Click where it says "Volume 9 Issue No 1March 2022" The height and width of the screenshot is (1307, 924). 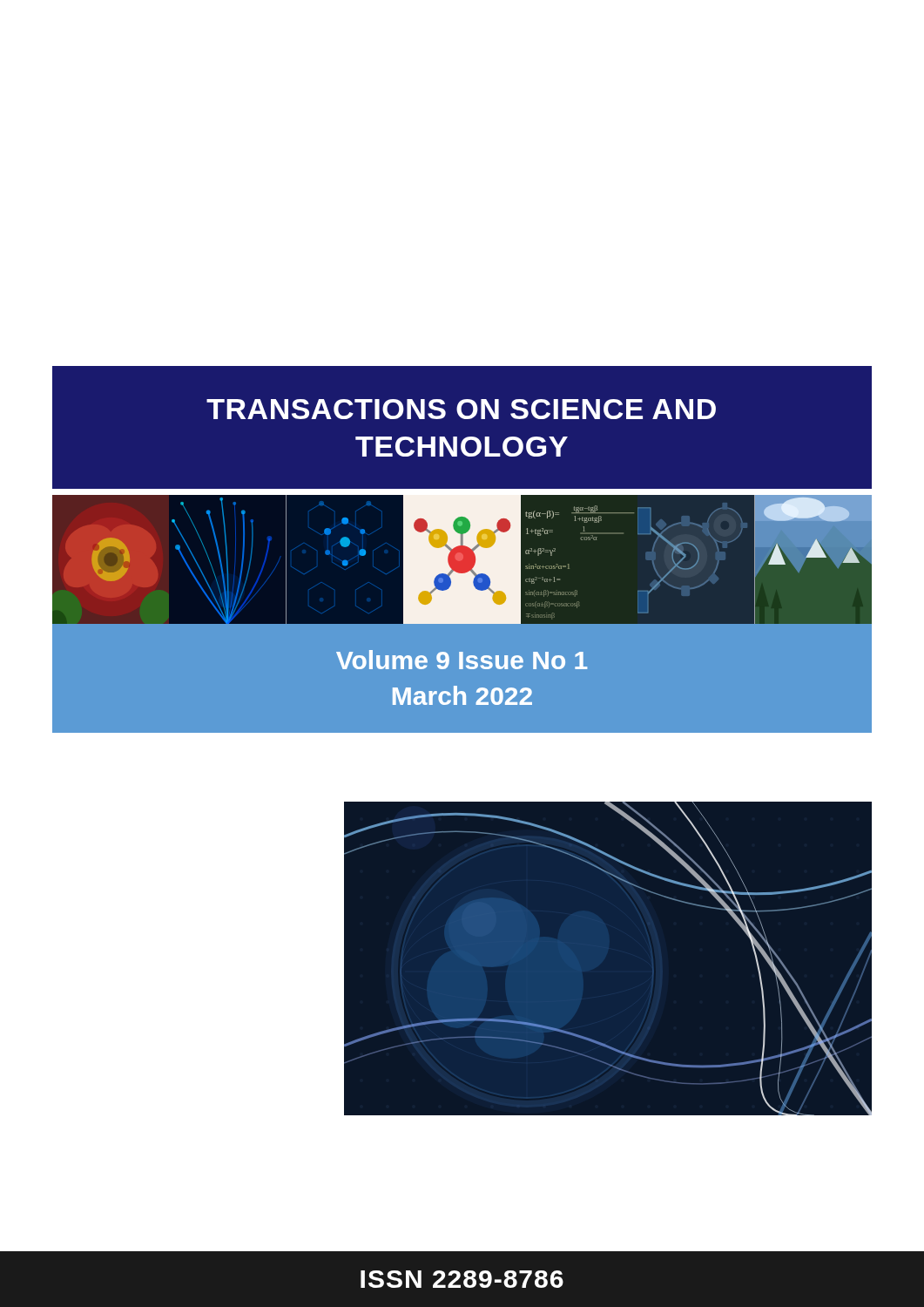tap(462, 678)
